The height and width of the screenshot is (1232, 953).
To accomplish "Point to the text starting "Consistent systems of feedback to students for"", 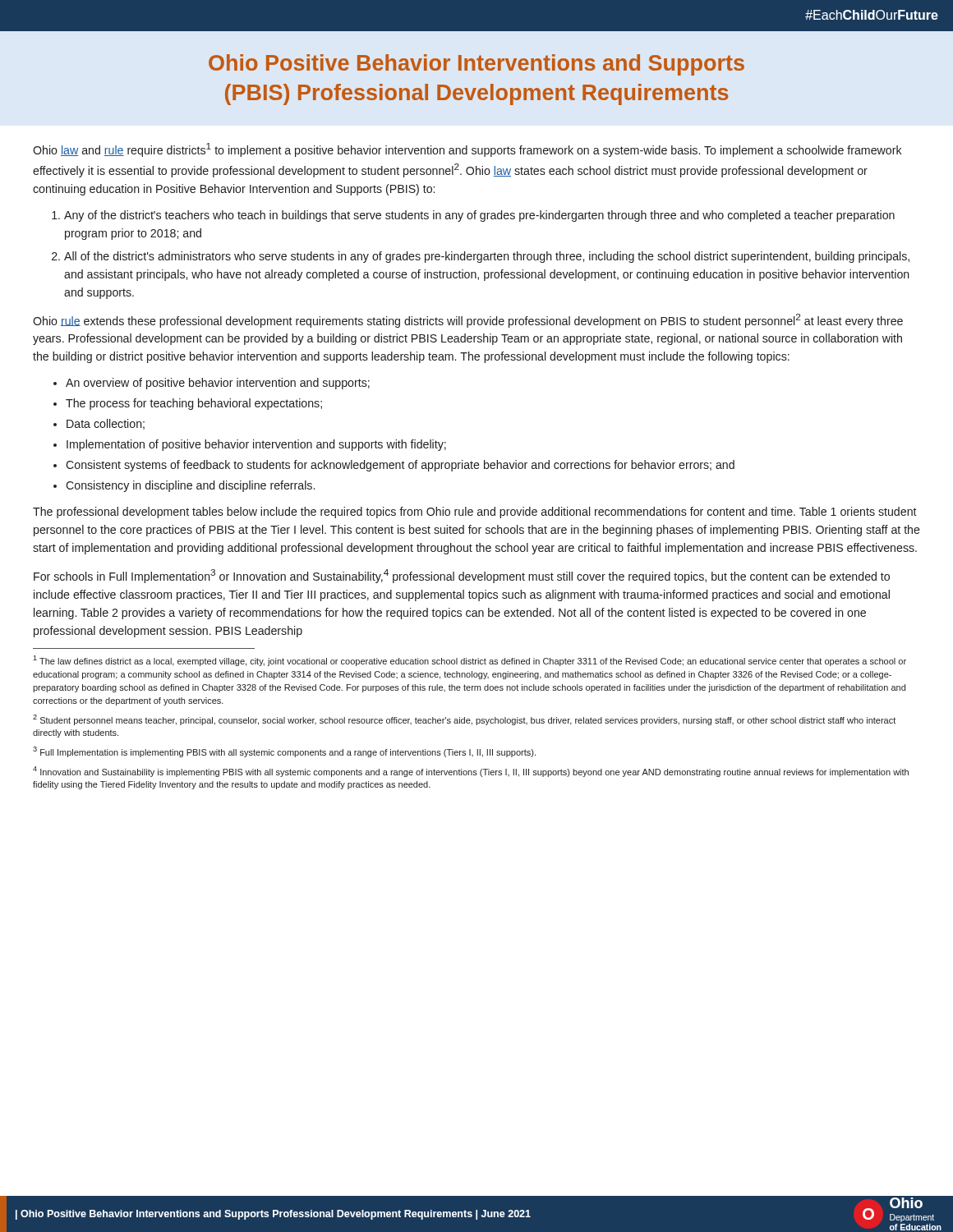I will pyautogui.click(x=400, y=465).
